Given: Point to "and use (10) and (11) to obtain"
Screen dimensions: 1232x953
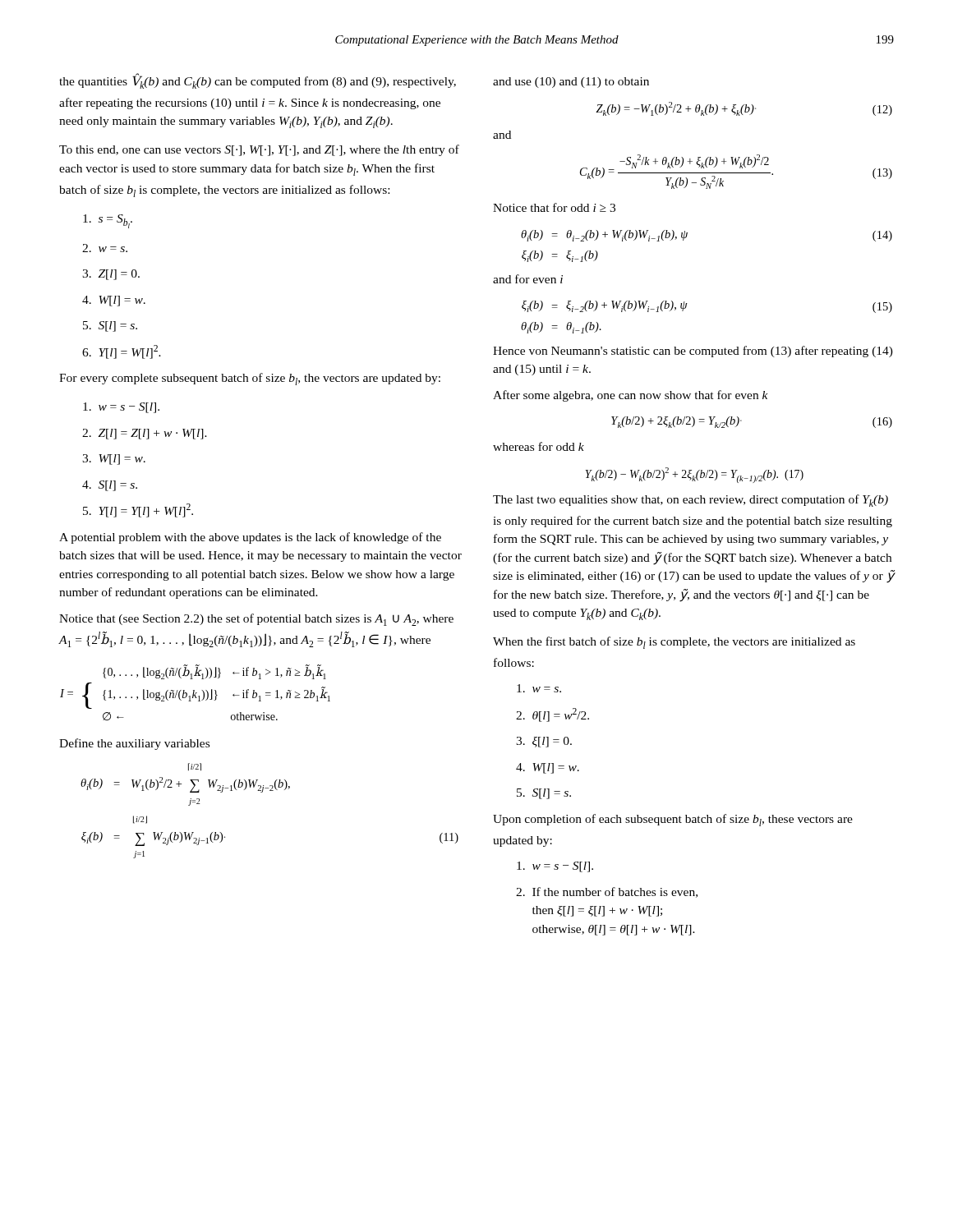Looking at the screenshot, I should click(x=571, y=83).
